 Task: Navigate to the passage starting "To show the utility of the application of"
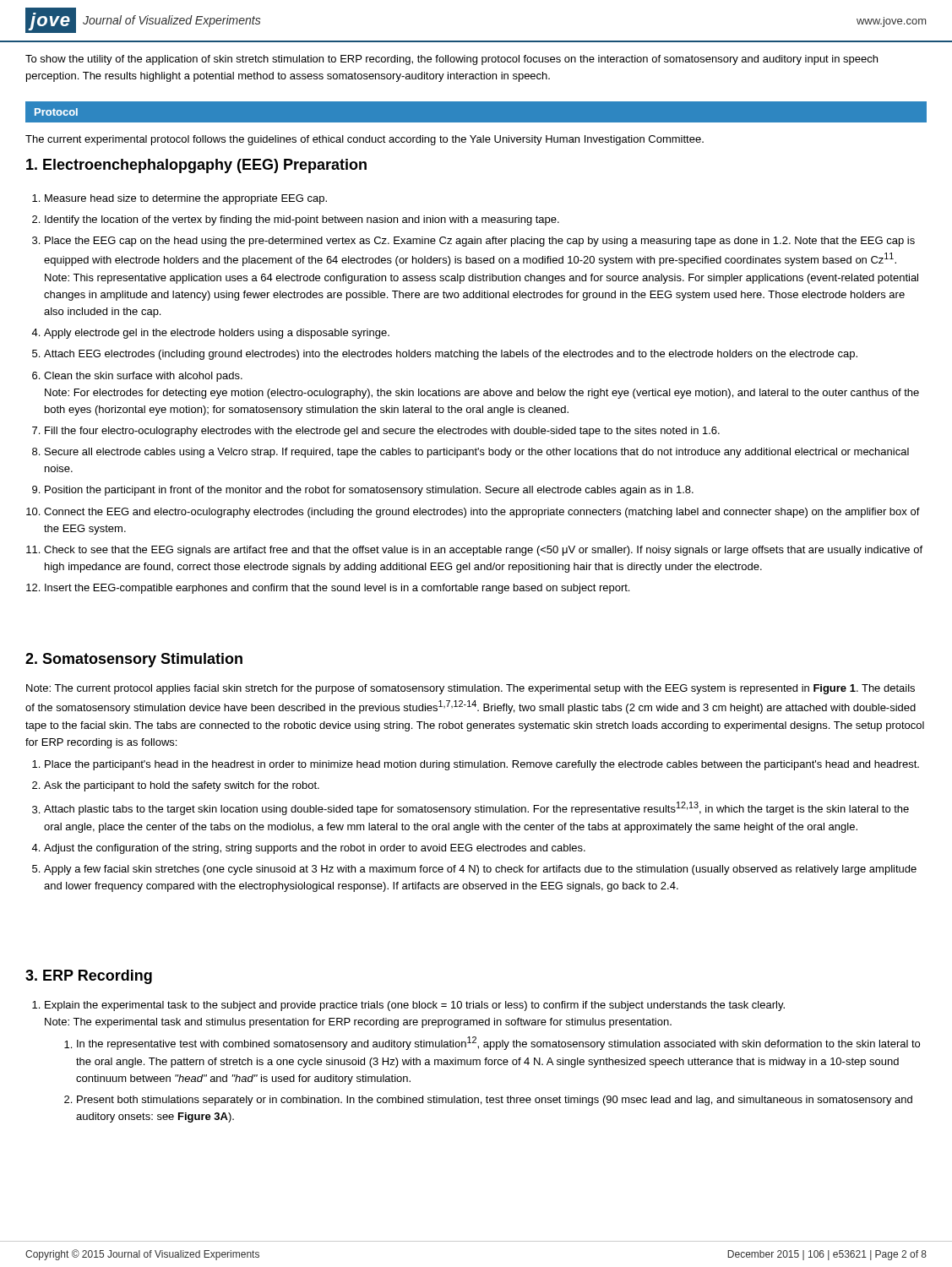[x=476, y=68]
